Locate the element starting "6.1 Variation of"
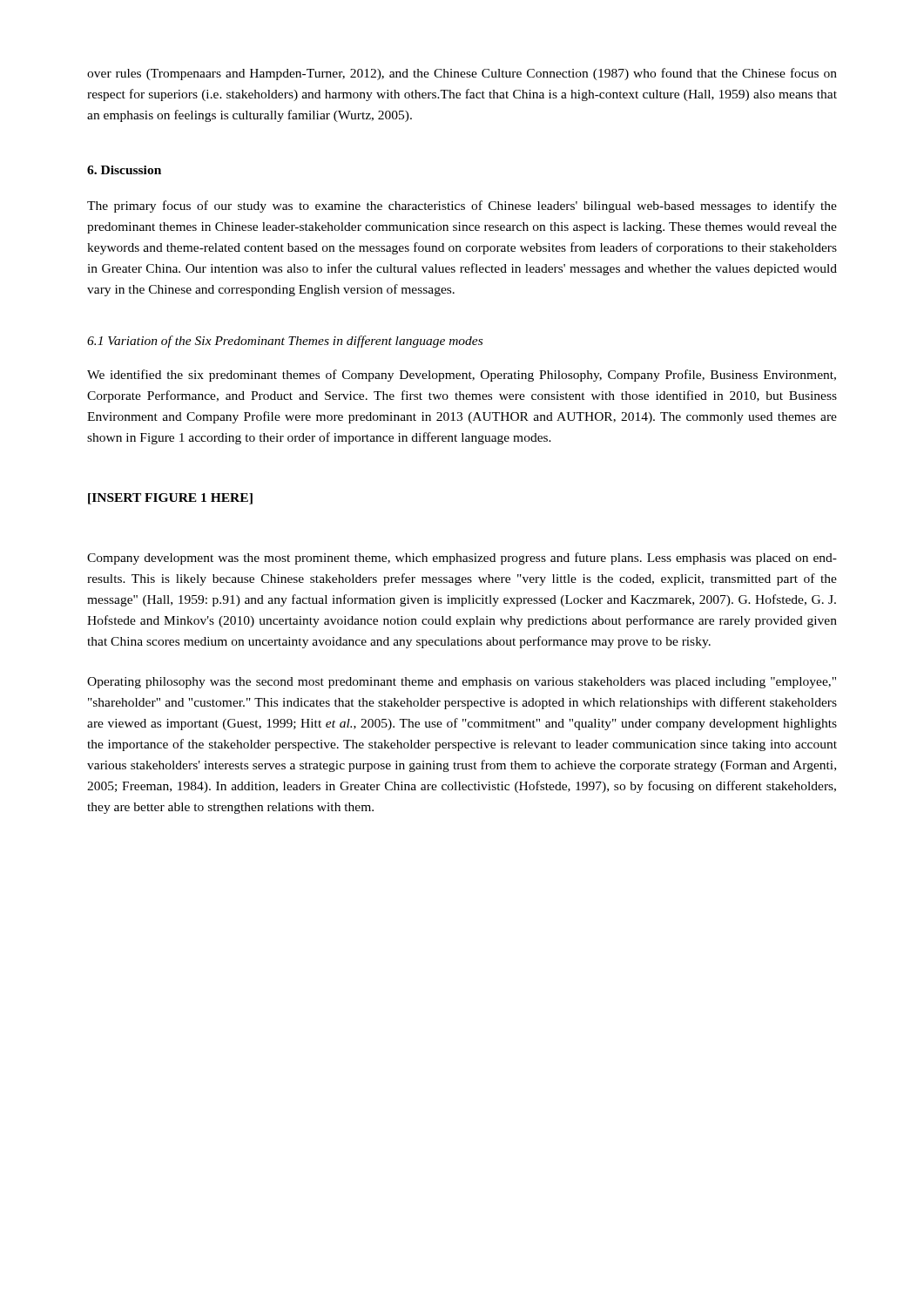The height and width of the screenshot is (1307, 924). coord(285,340)
